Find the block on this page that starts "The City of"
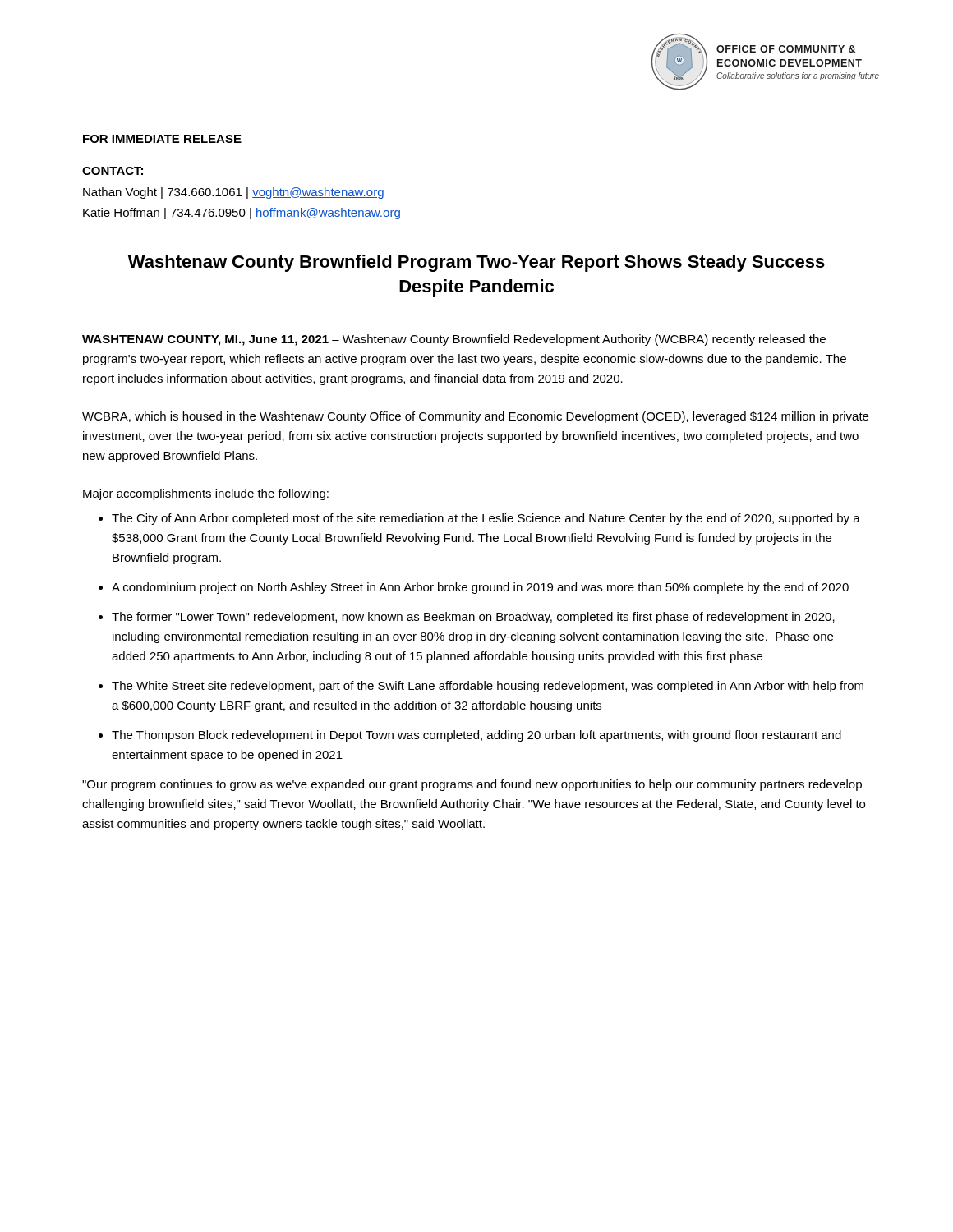953x1232 pixels. point(486,538)
